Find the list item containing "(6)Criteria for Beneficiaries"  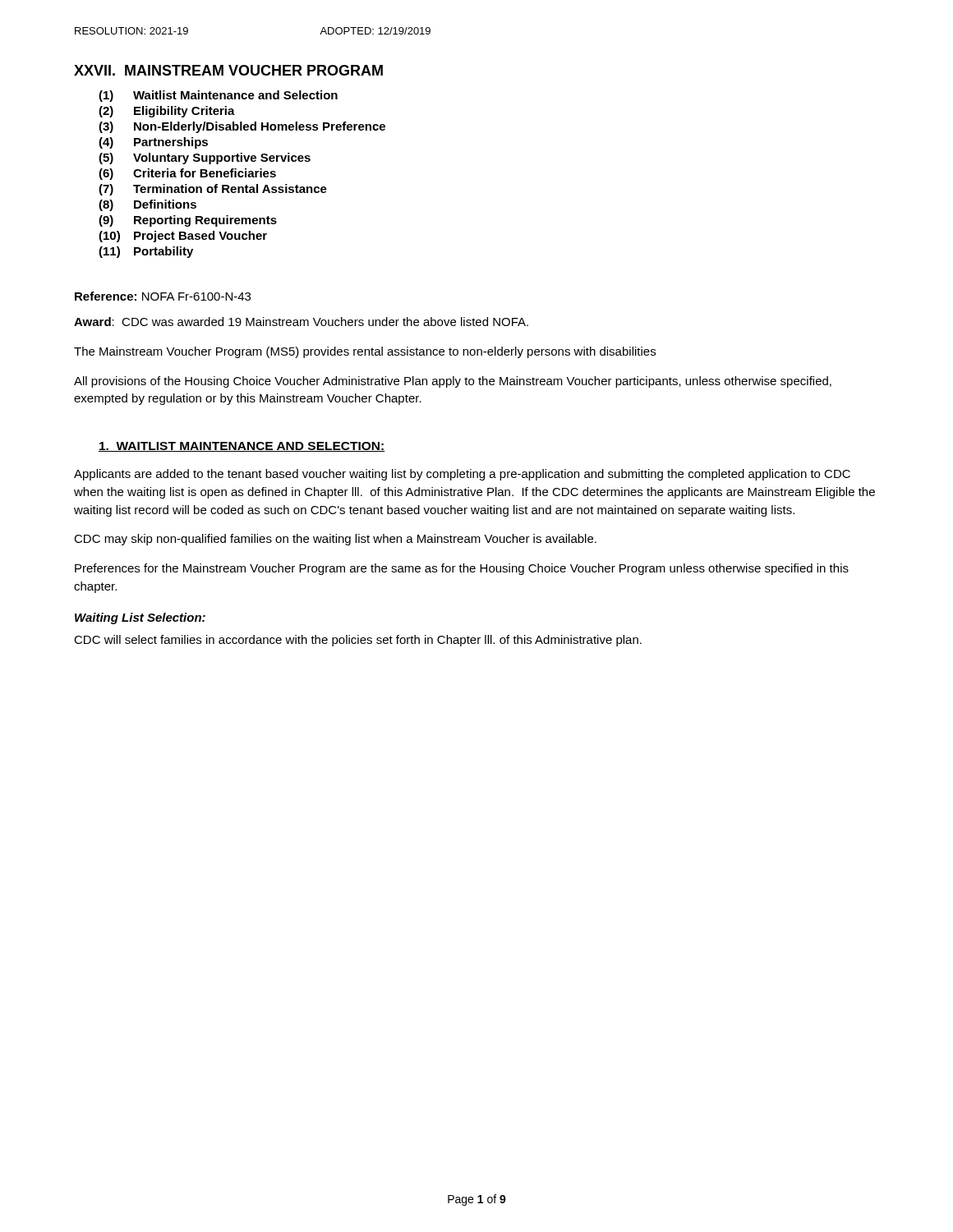tap(187, 173)
